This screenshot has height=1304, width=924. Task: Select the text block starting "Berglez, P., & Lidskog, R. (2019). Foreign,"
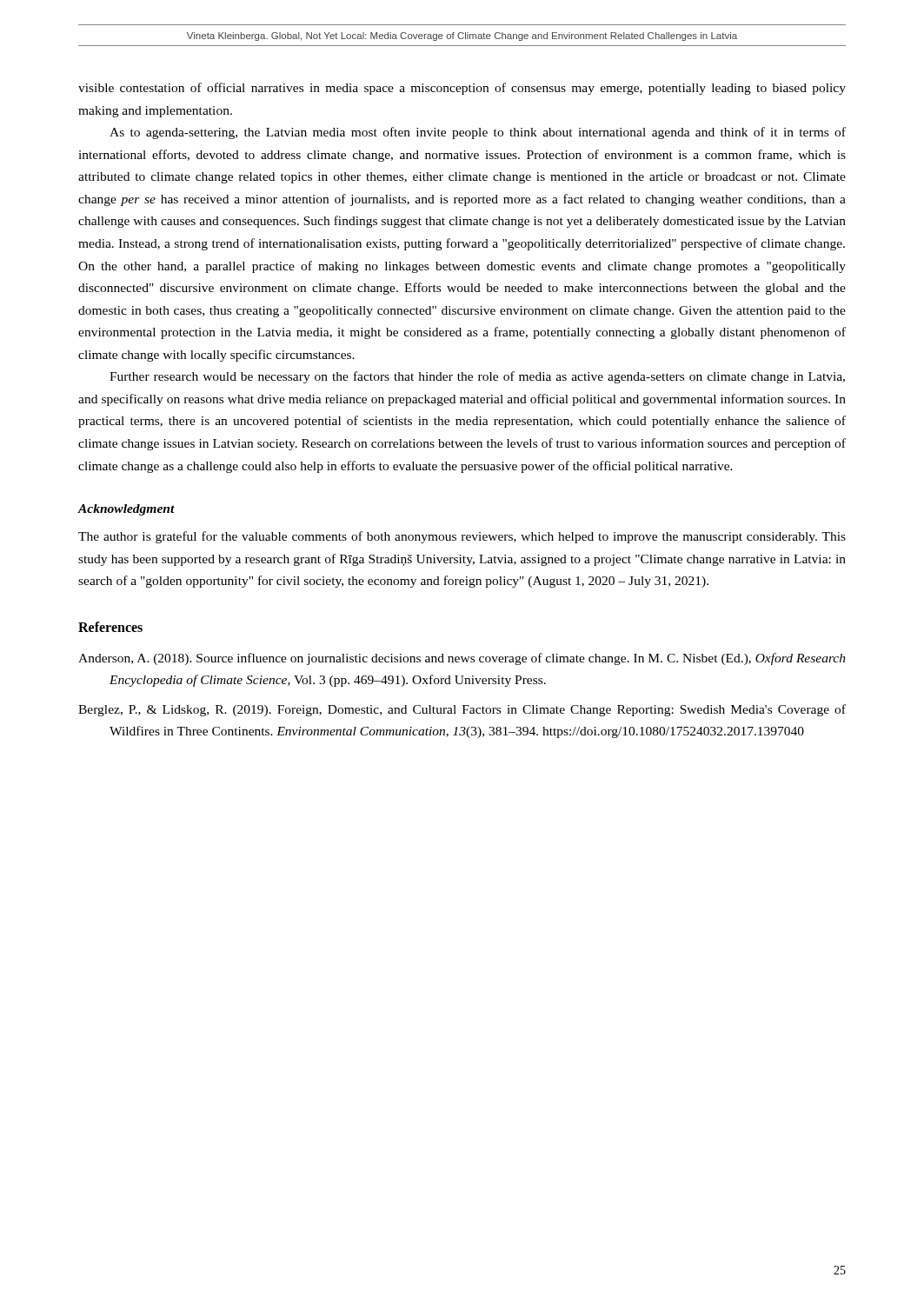[462, 720]
